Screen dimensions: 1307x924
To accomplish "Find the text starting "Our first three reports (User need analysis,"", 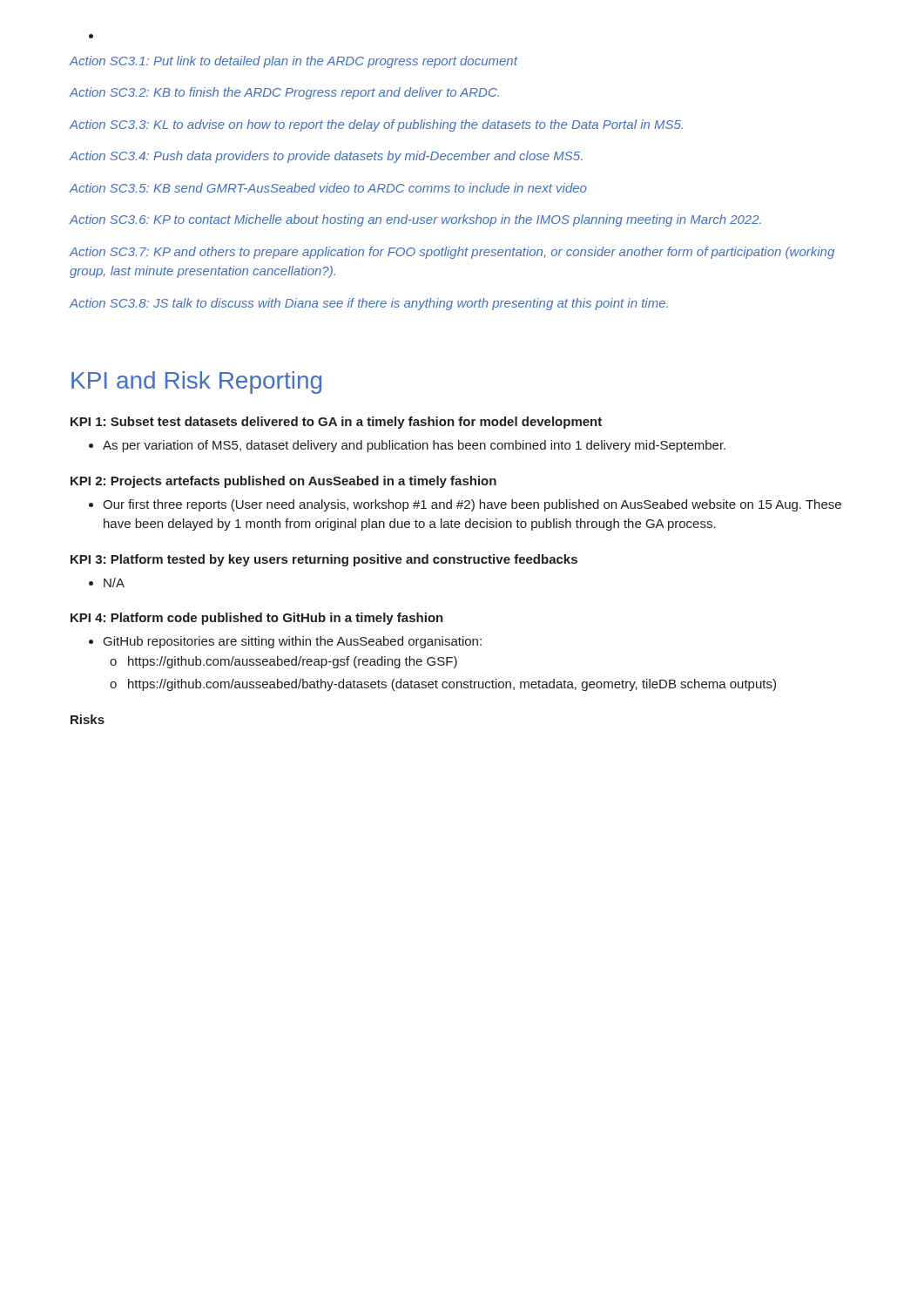I will tap(466, 514).
